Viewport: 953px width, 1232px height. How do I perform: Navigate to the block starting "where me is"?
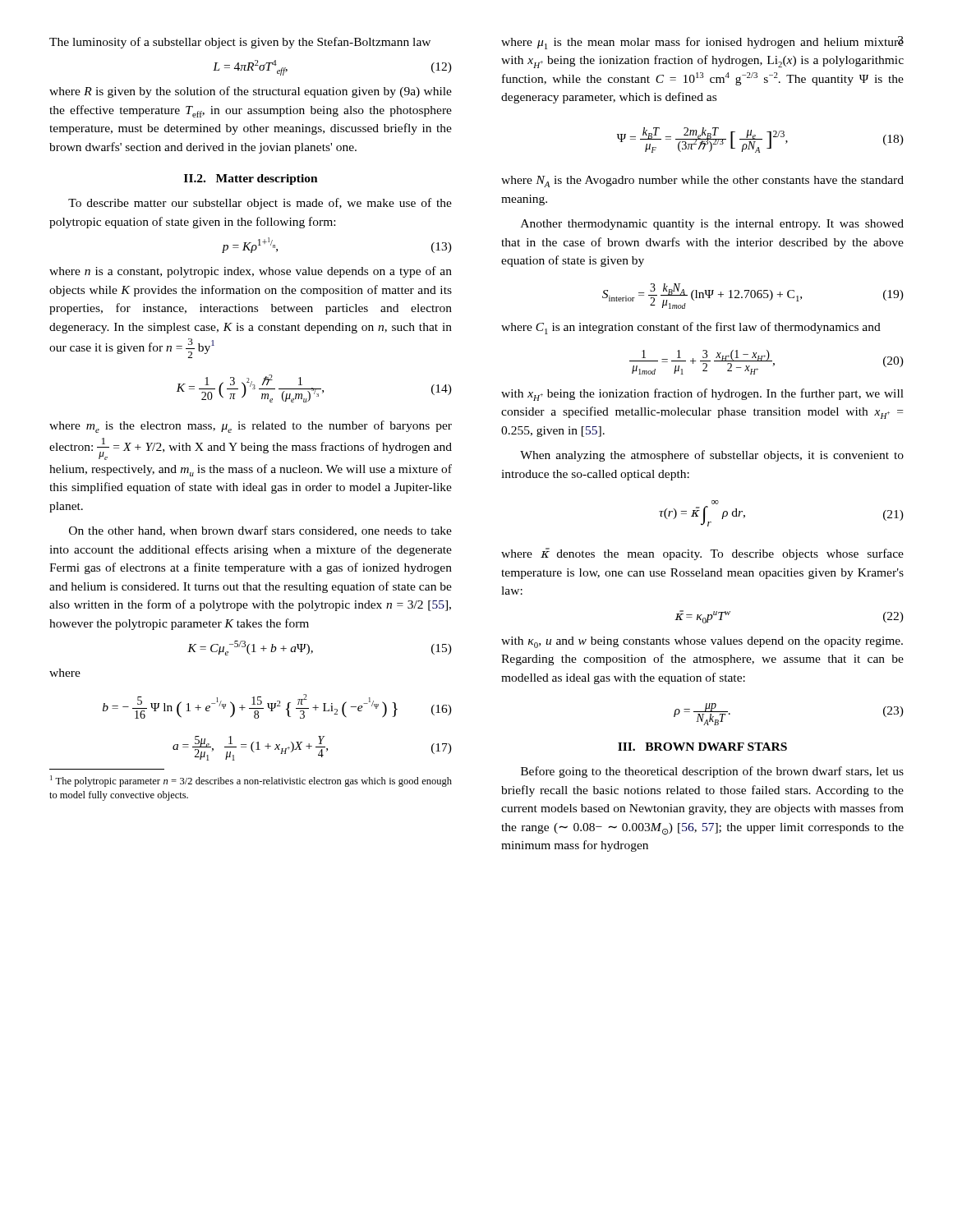(x=251, y=466)
